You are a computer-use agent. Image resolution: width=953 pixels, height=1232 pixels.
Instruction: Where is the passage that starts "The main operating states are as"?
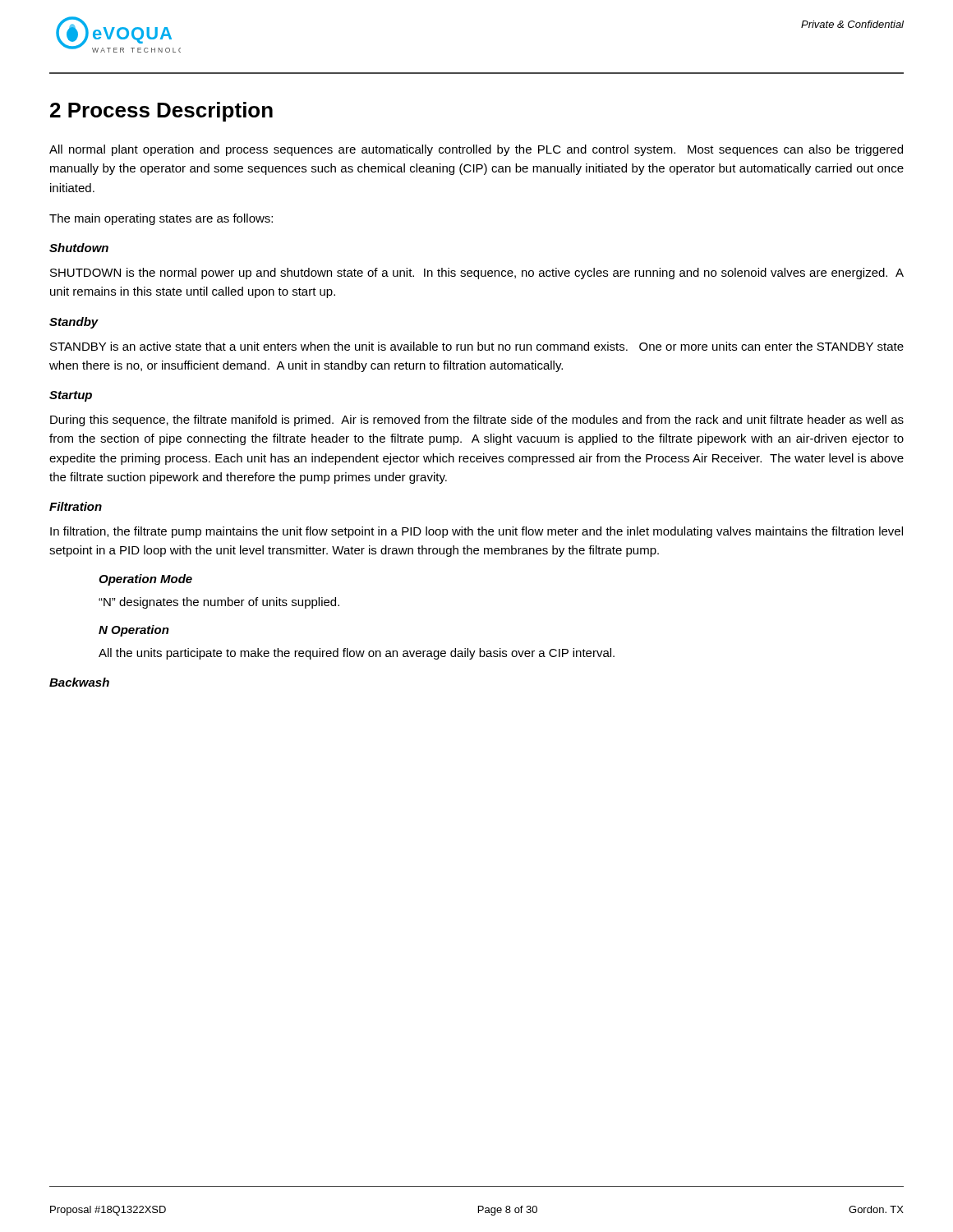click(162, 218)
